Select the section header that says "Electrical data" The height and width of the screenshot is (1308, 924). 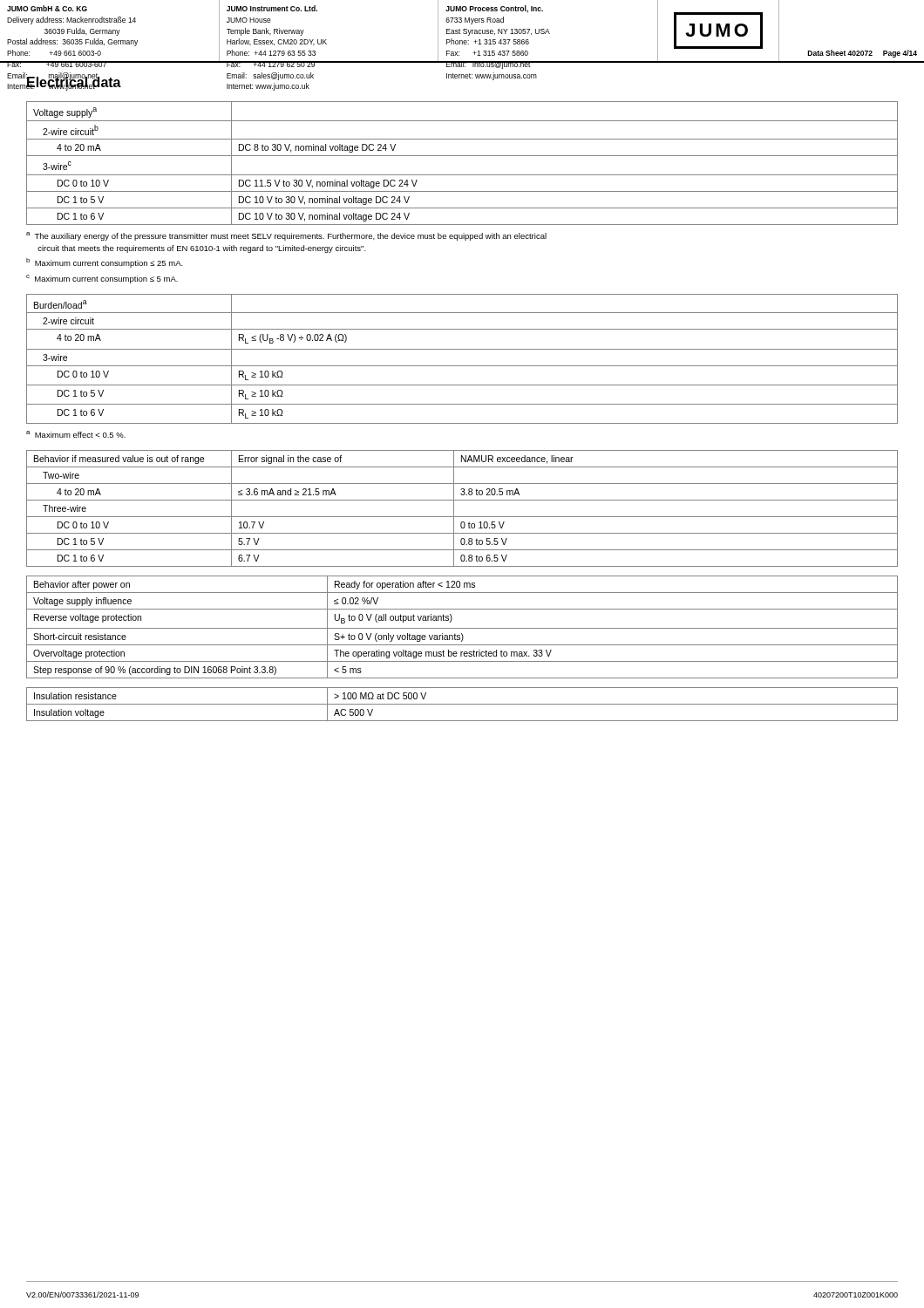click(462, 83)
